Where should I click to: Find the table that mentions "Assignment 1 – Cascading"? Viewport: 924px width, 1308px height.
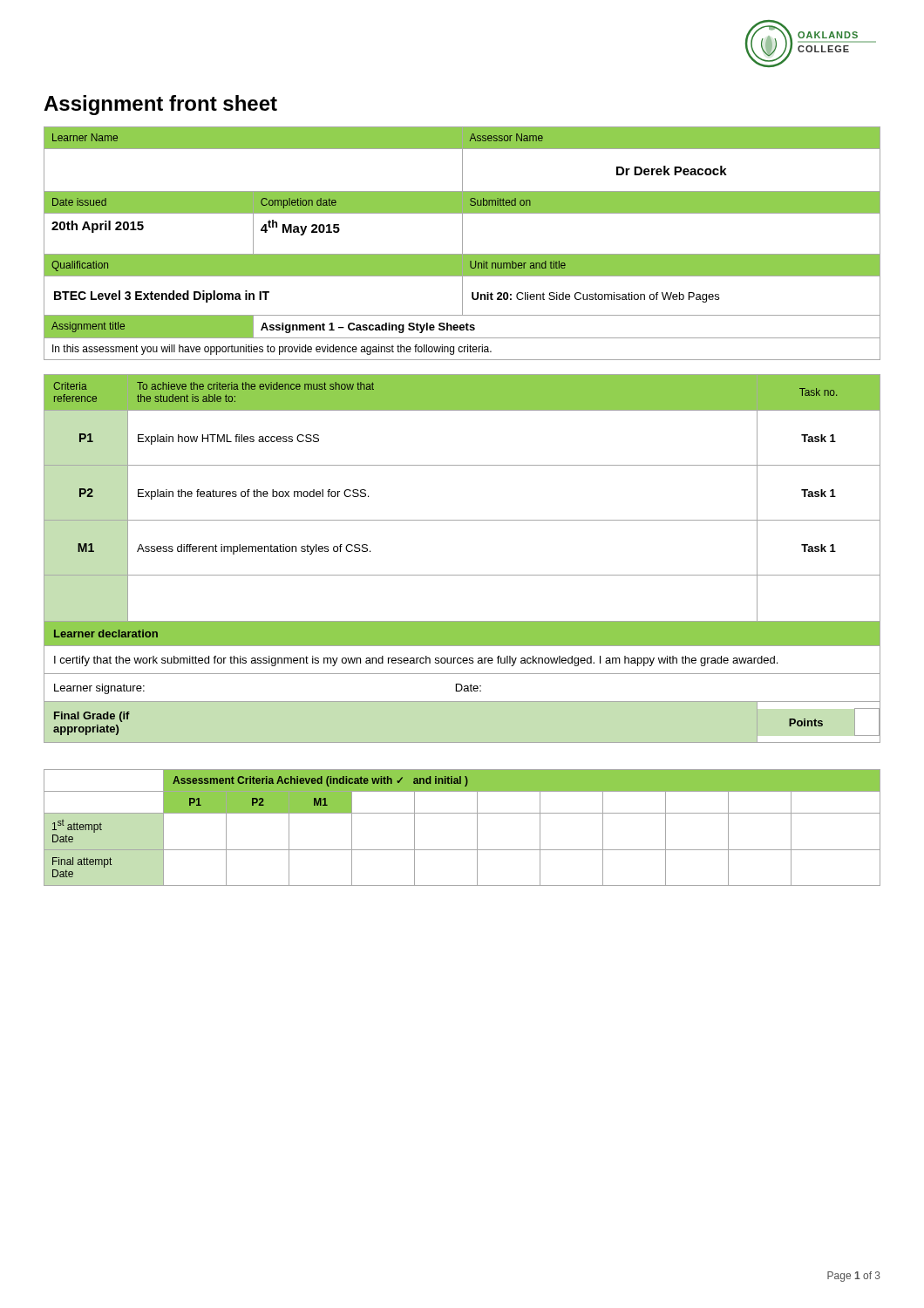[x=462, y=243]
